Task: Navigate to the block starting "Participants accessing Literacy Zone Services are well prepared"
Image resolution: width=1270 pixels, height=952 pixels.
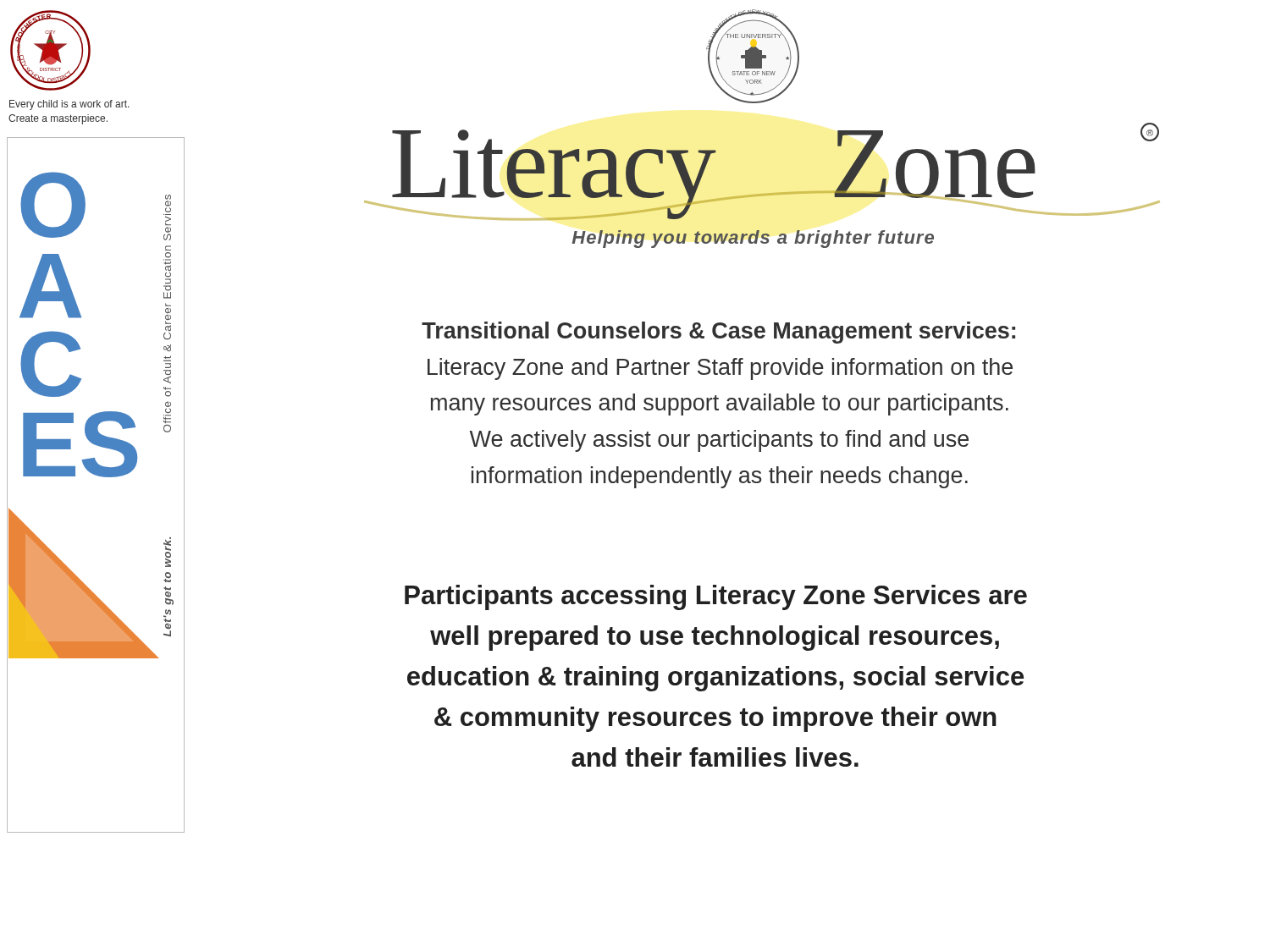Action: [715, 677]
